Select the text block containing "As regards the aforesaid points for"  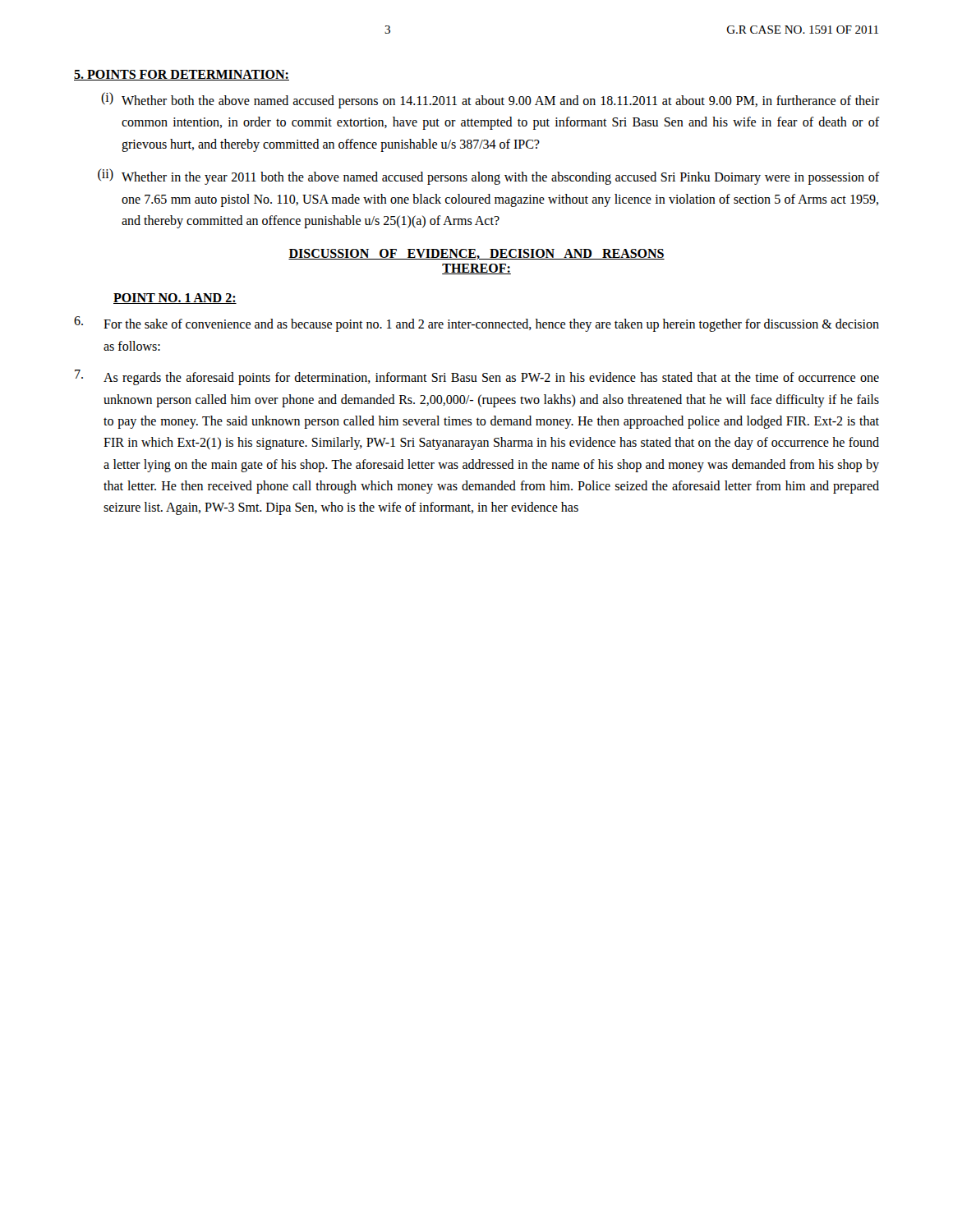tap(476, 443)
